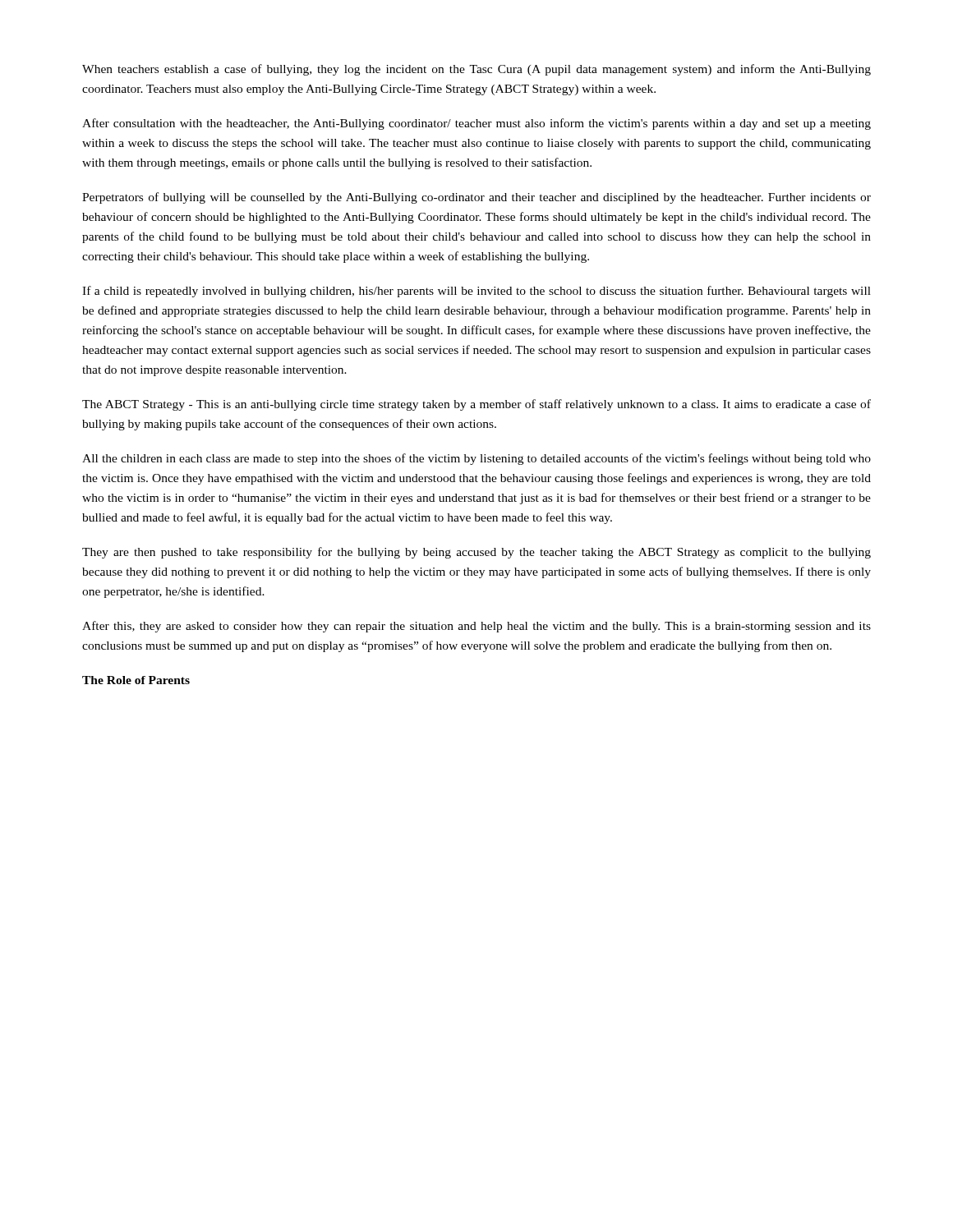Point to the element starting "The ABCT Strategy - This is an"
This screenshot has height=1232, width=953.
point(476,414)
